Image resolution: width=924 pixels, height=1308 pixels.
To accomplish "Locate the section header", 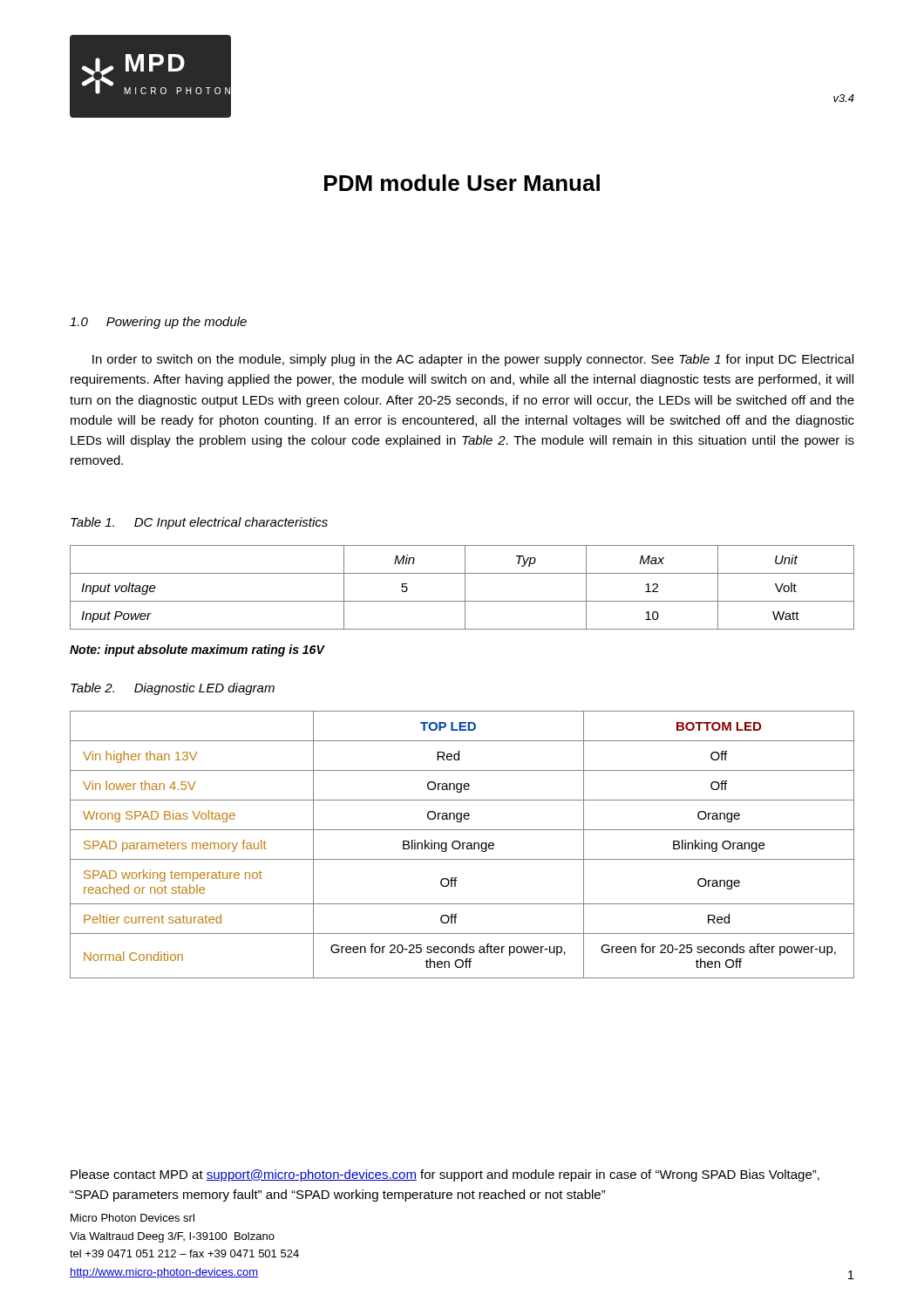I will click(158, 321).
